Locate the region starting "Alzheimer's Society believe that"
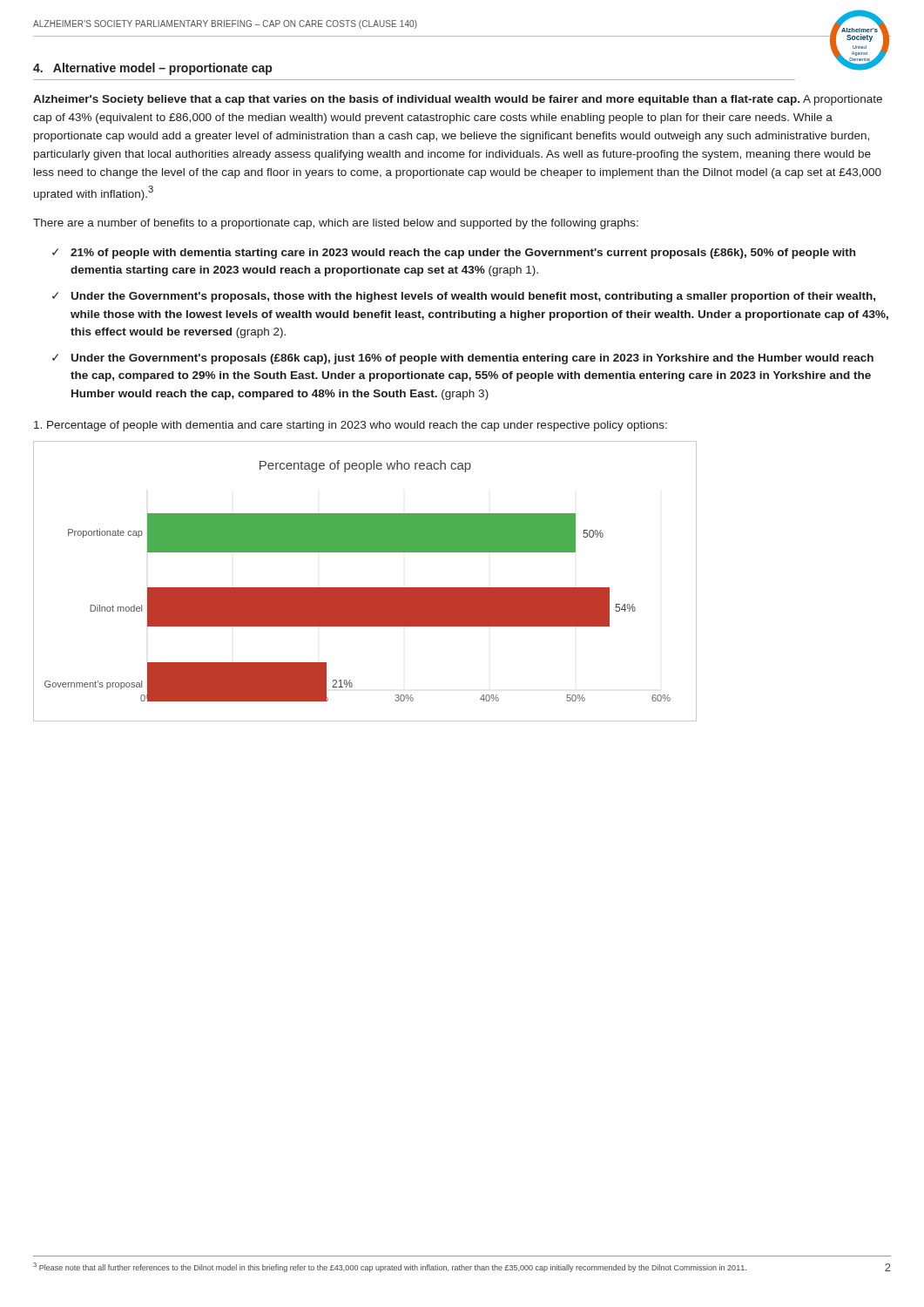 click(458, 146)
